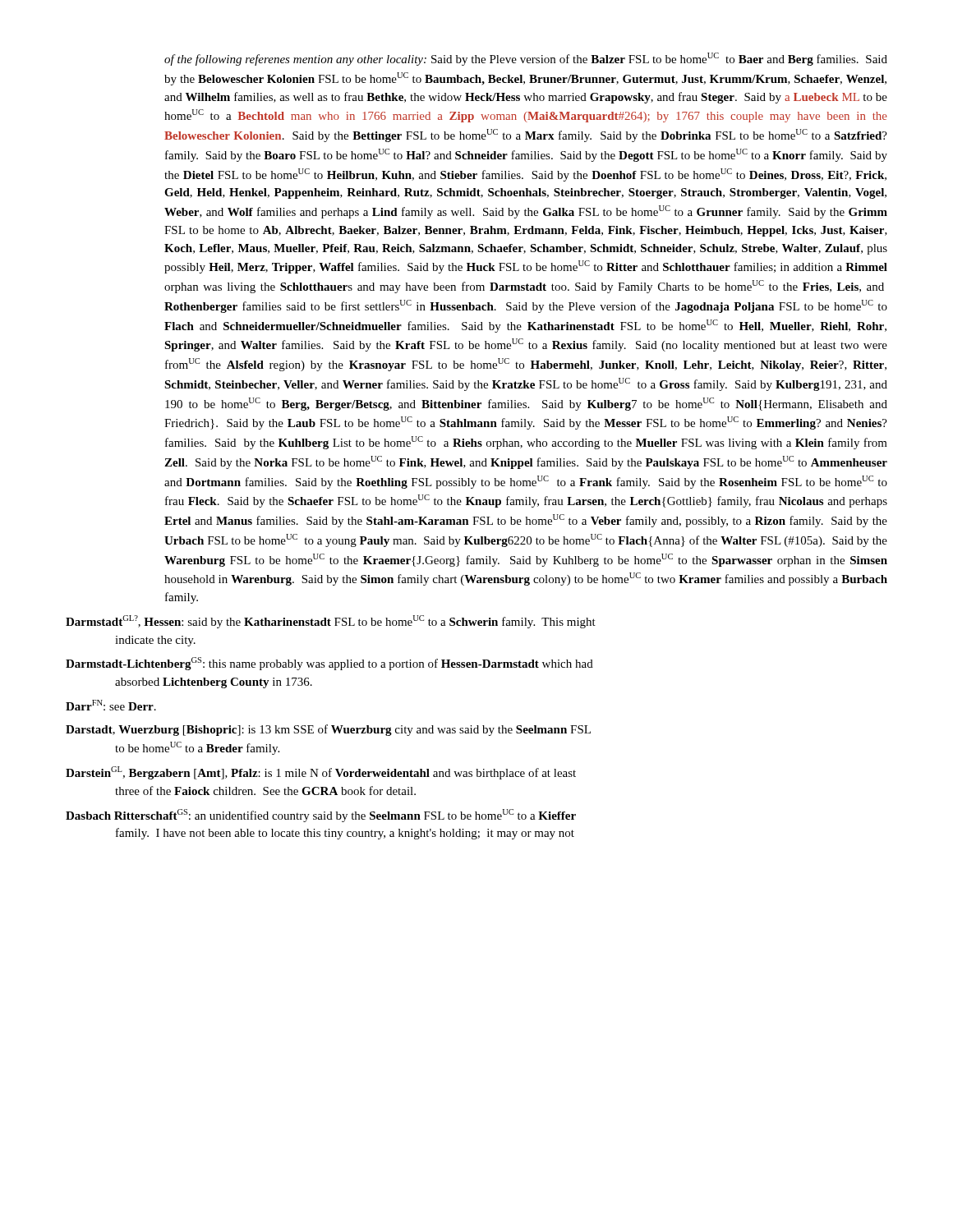
Task: Locate the list item that says "Dasbach RitterschaftGS: an unidentified country said by"
Action: pos(476,825)
